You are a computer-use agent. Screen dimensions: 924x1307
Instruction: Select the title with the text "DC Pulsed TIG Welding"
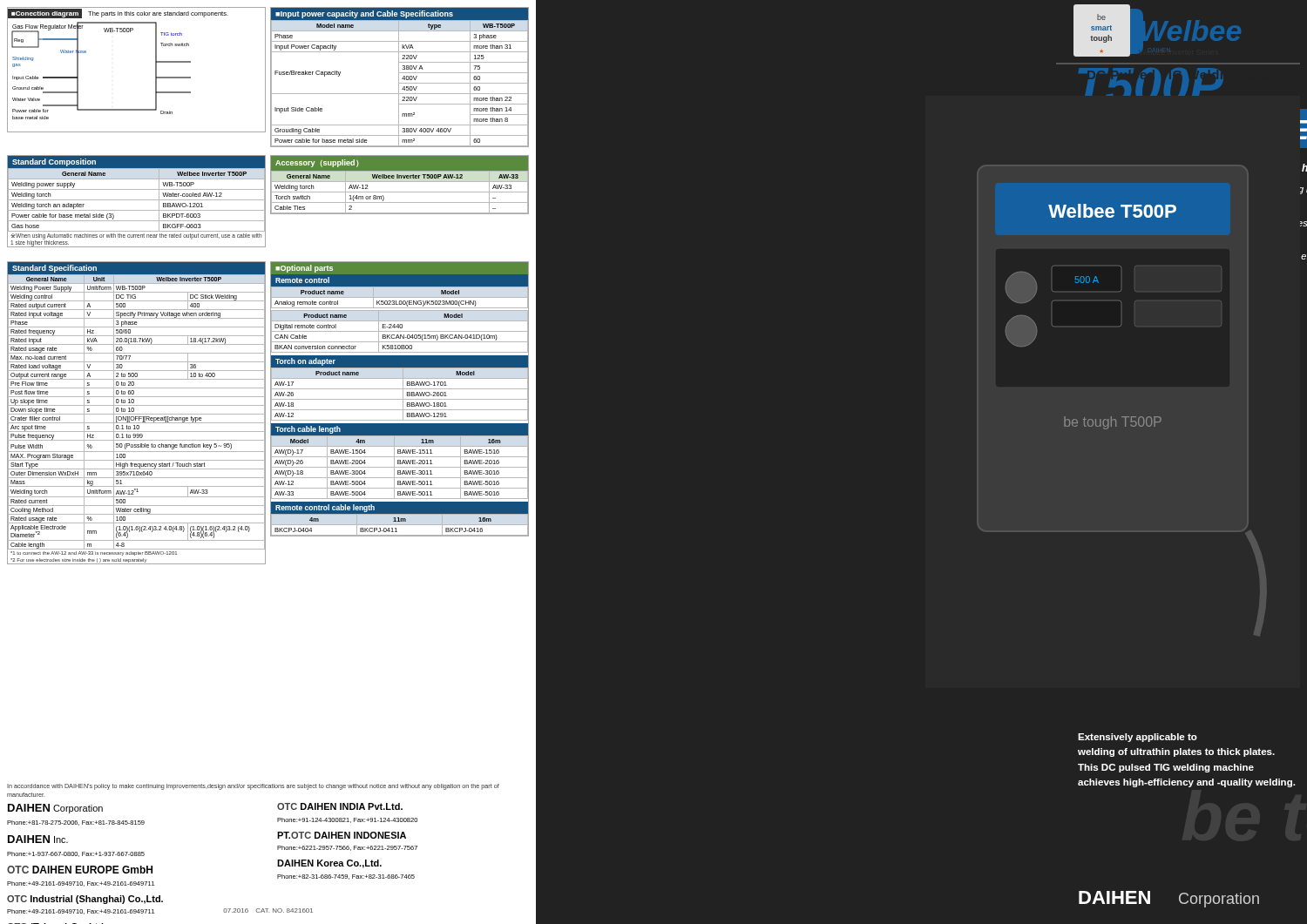click(1178, 72)
